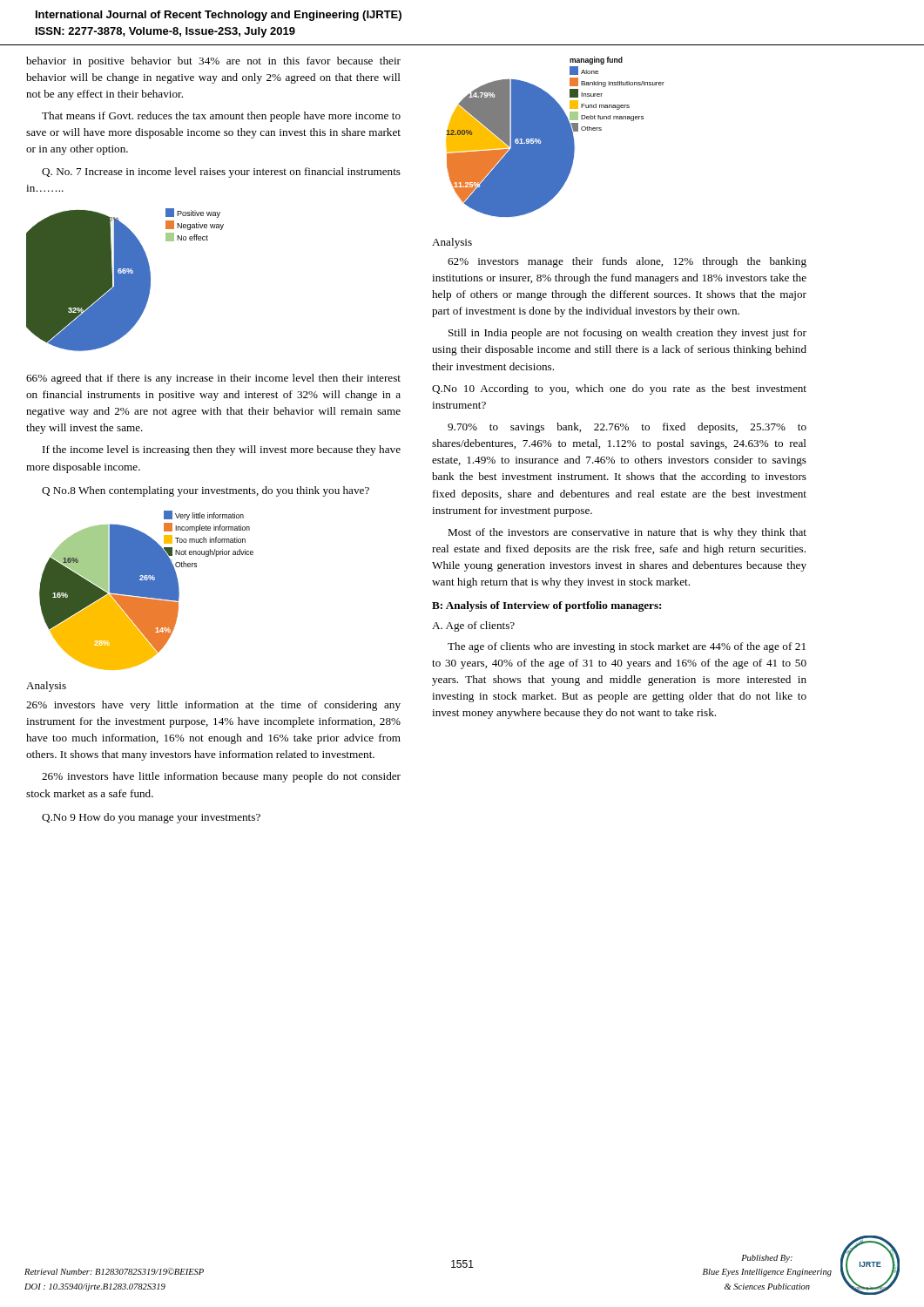924x1307 pixels.
Task: Point to the region starting "66% agreed that if there"
Action: [213, 403]
